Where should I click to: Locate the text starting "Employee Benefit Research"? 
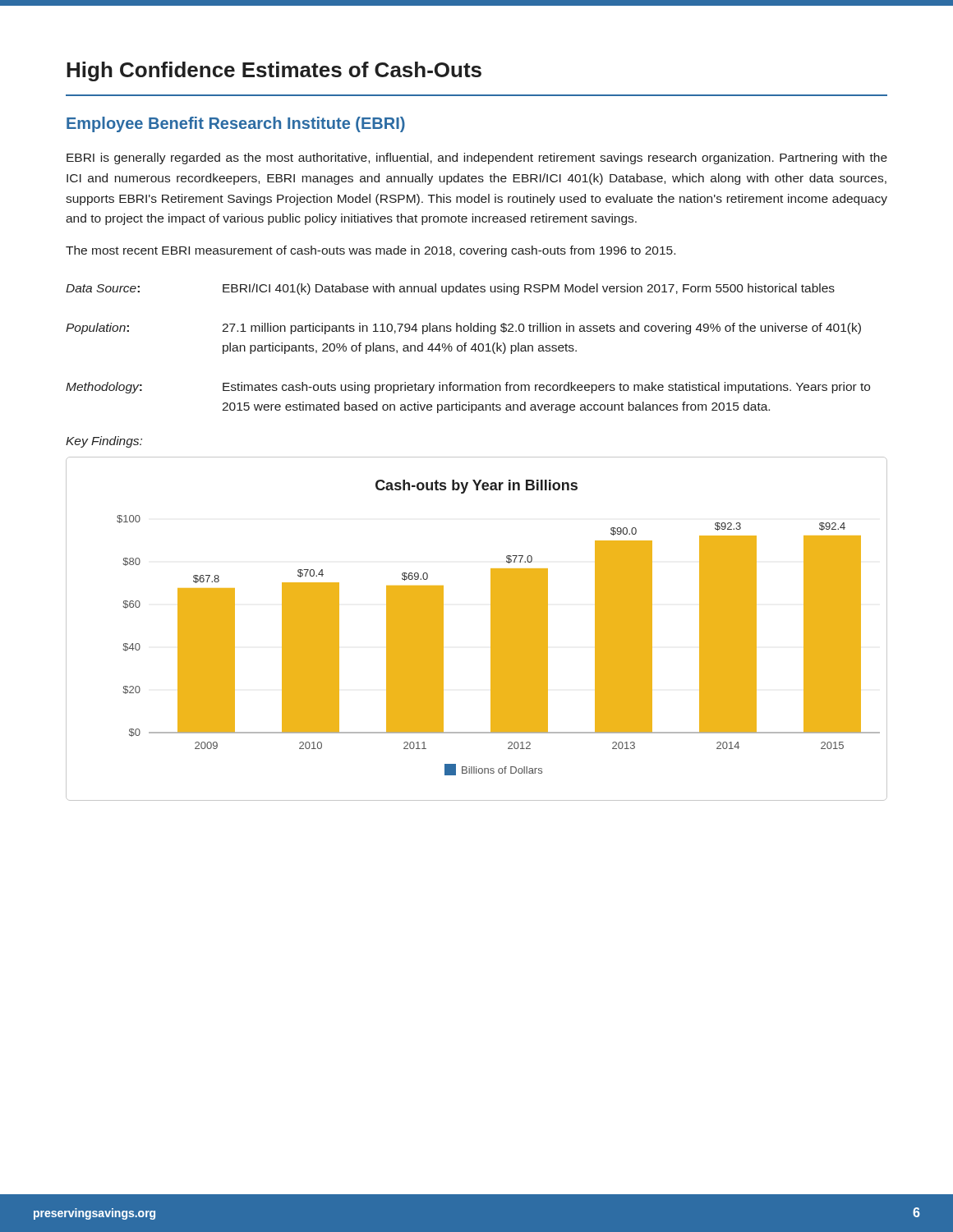coord(236,123)
